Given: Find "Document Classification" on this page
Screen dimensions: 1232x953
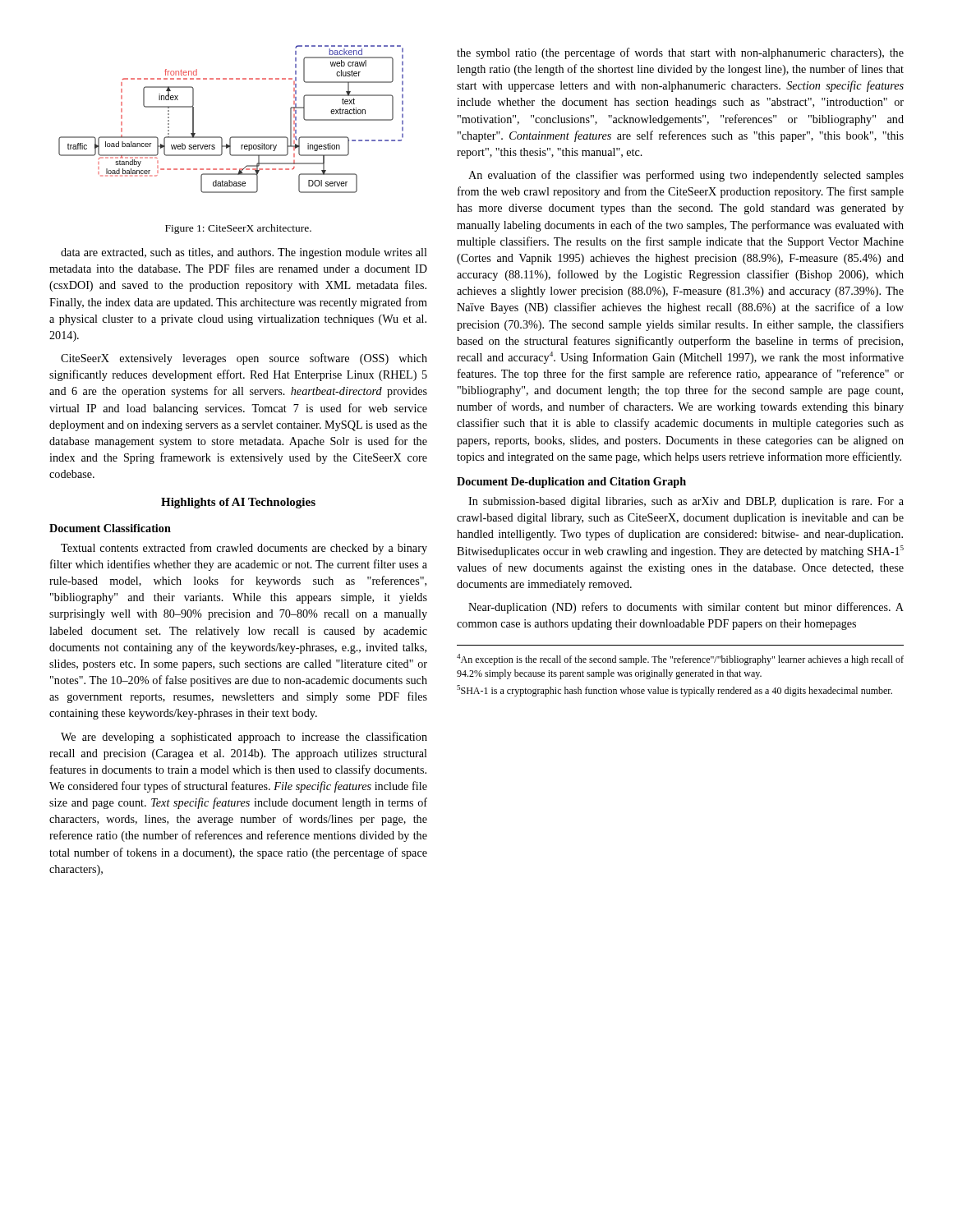Looking at the screenshot, I should pos(110,528).
